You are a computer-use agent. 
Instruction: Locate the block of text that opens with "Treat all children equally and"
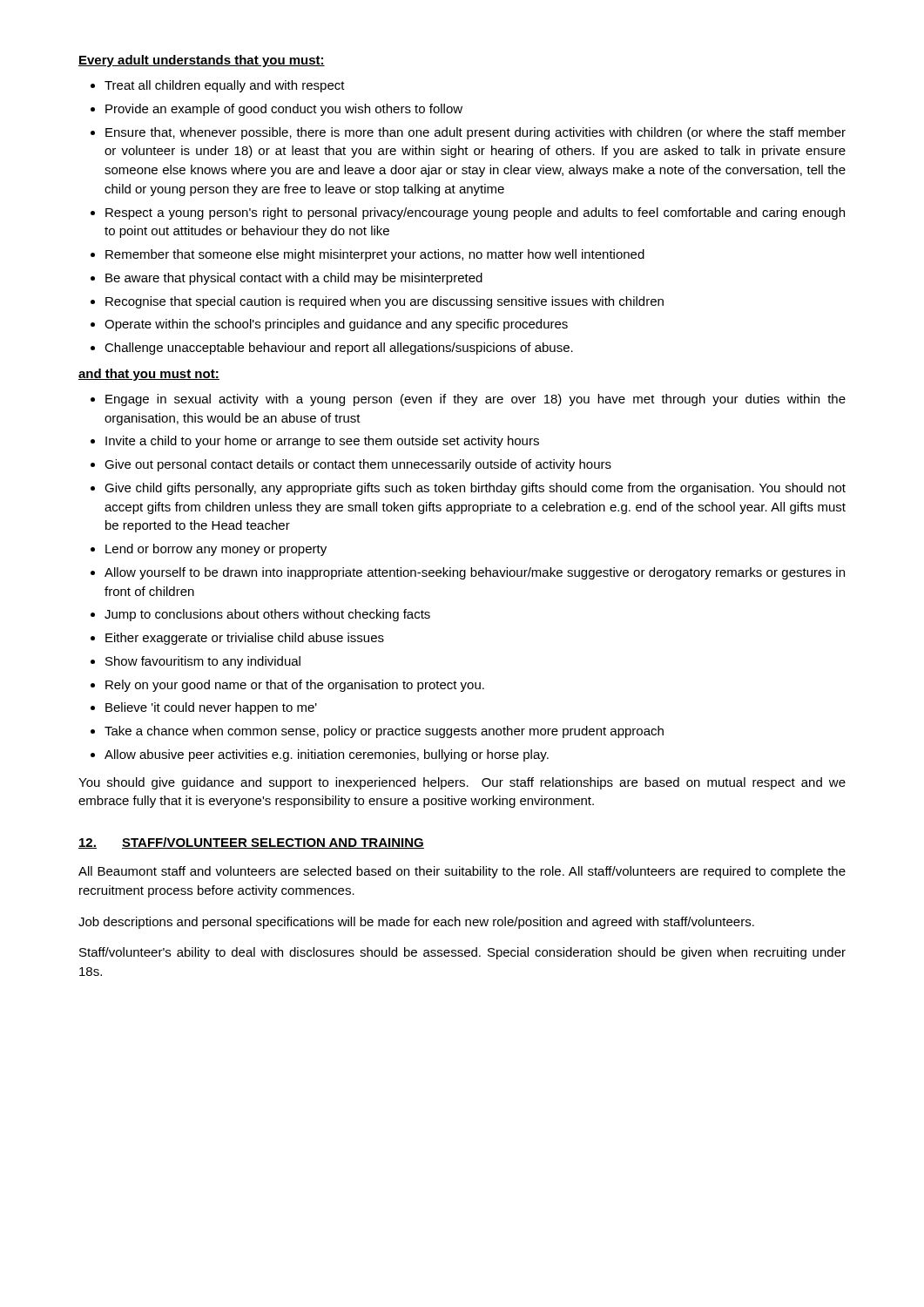coord(224,85)
